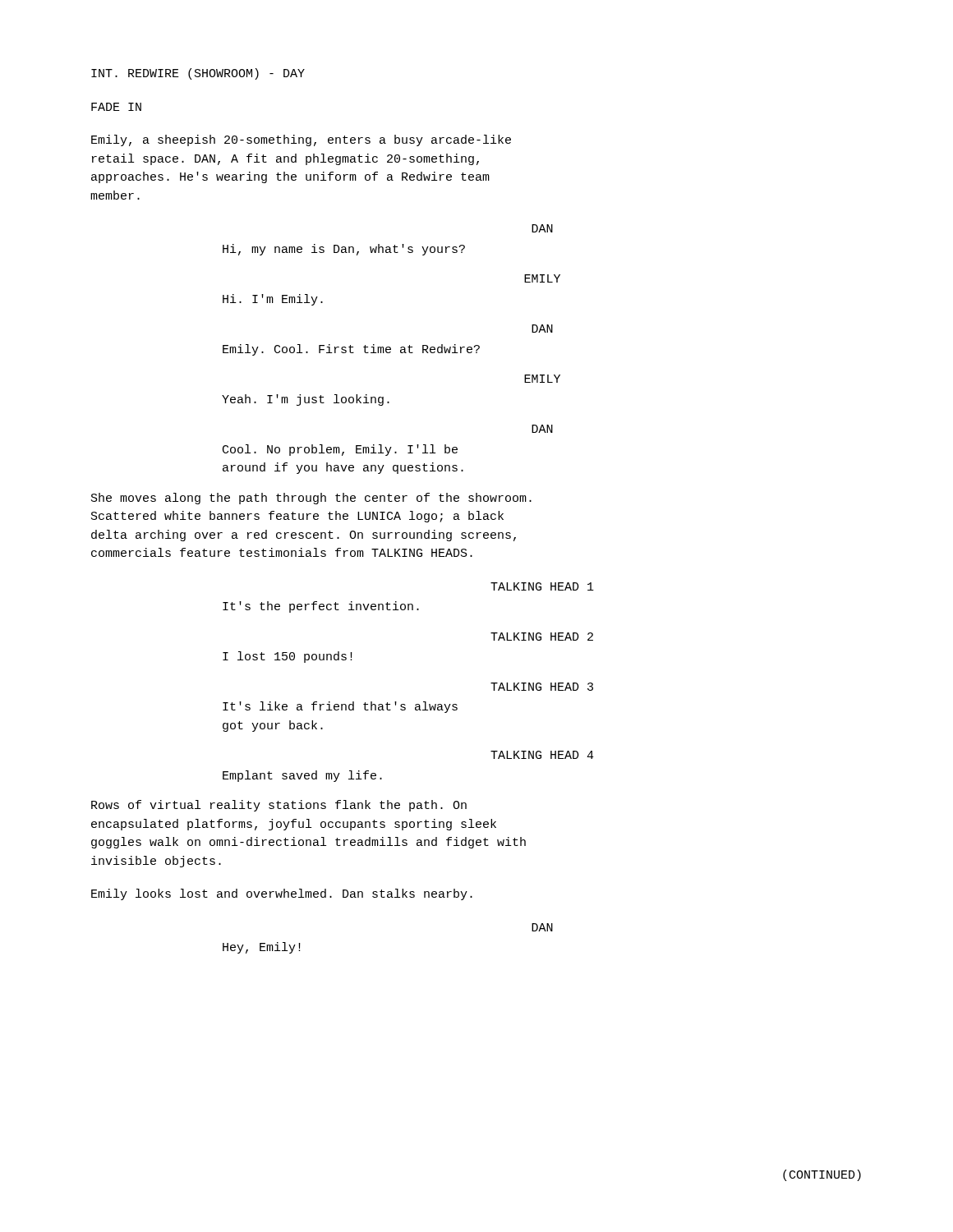Select the block starting "EMILY Yeah. I'm"

coord(542,391)
